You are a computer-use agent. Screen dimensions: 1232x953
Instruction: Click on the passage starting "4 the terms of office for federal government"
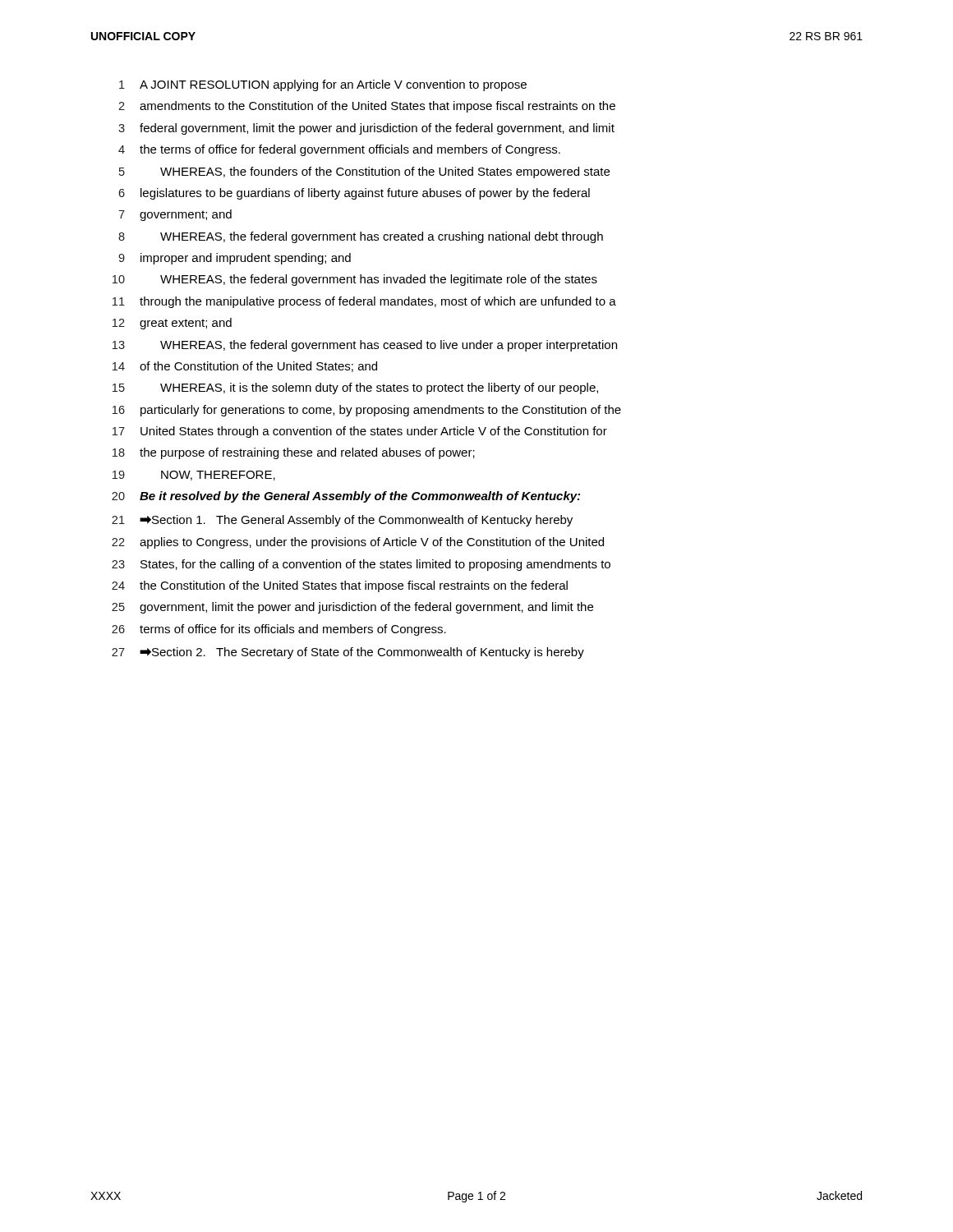click(476, 150)
